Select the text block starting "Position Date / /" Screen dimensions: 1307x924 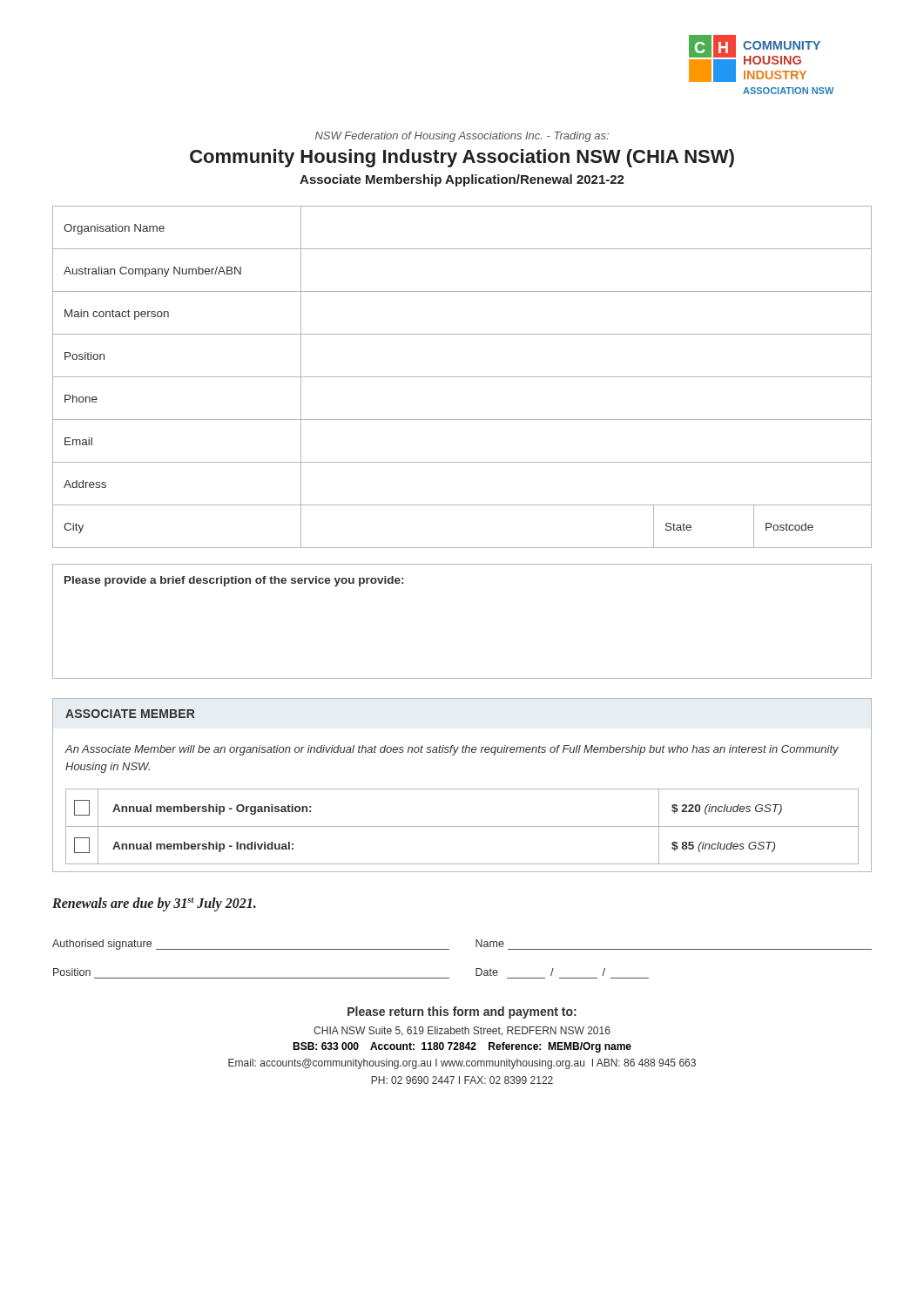[74, 972]
